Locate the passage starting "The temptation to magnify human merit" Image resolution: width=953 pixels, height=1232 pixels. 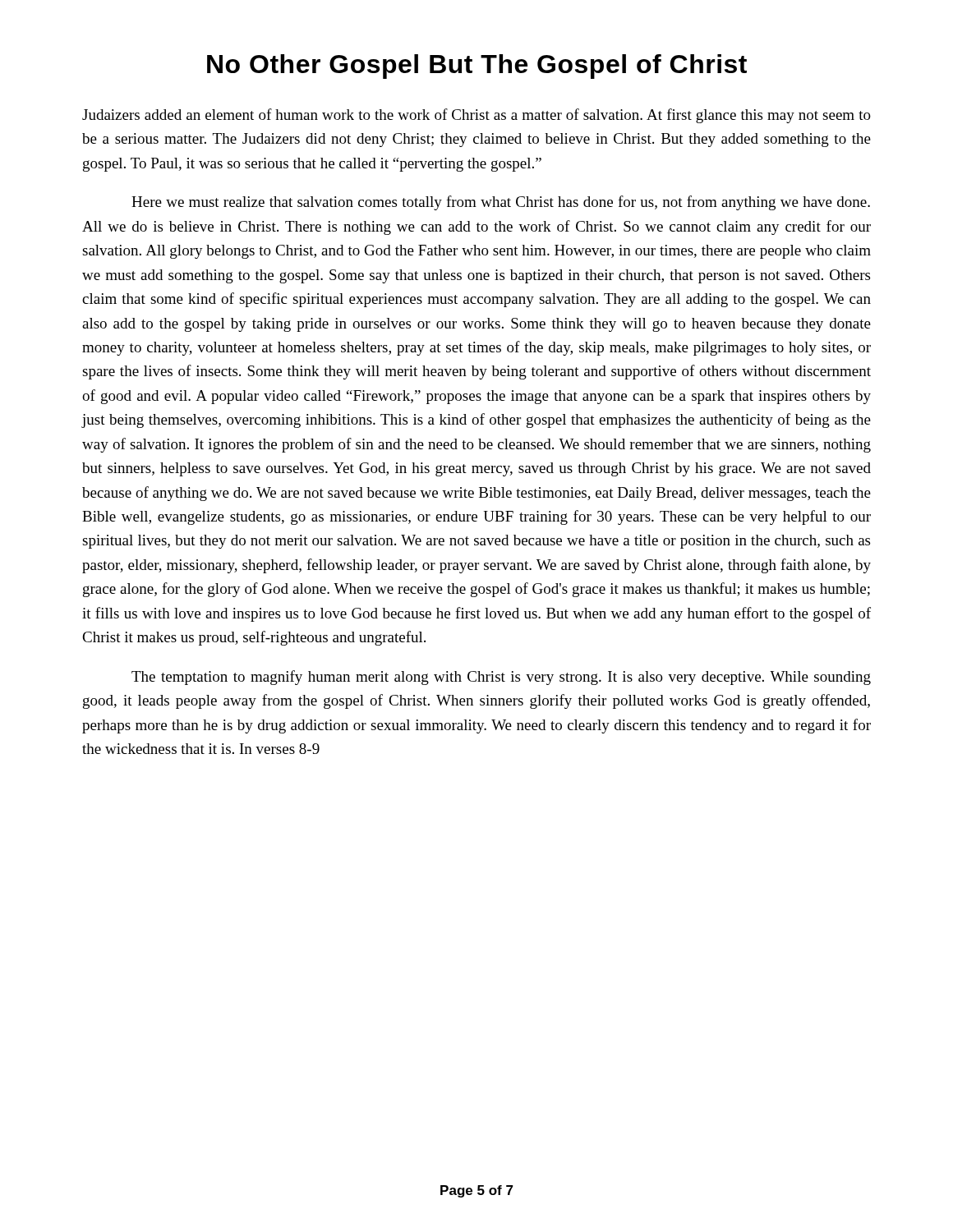pyautogui.click(x=476, y=712)
